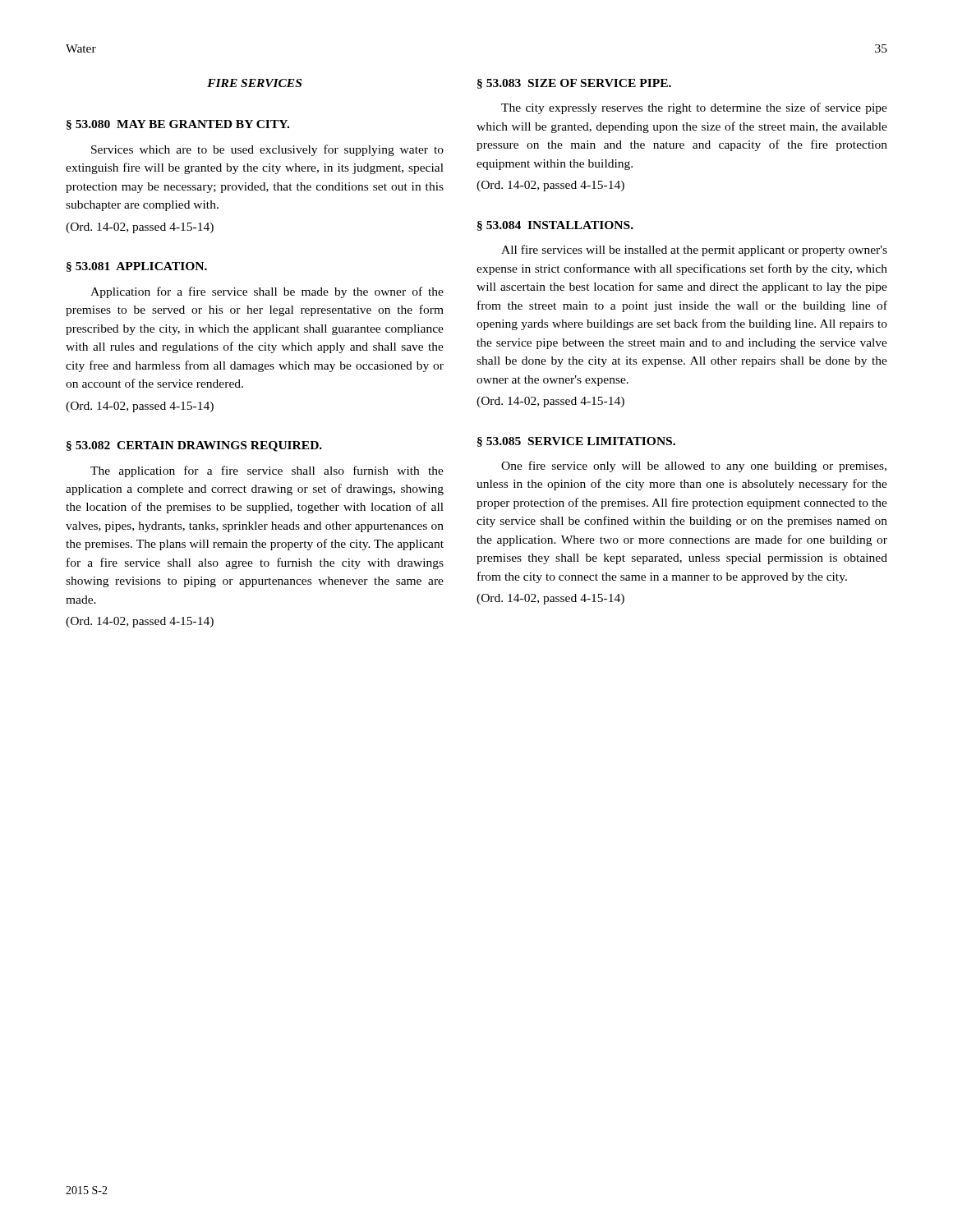
Task: Click on the text block containing "The city expressly reserves the right to"
Action: pyautogui.click(x=682, y=136)
